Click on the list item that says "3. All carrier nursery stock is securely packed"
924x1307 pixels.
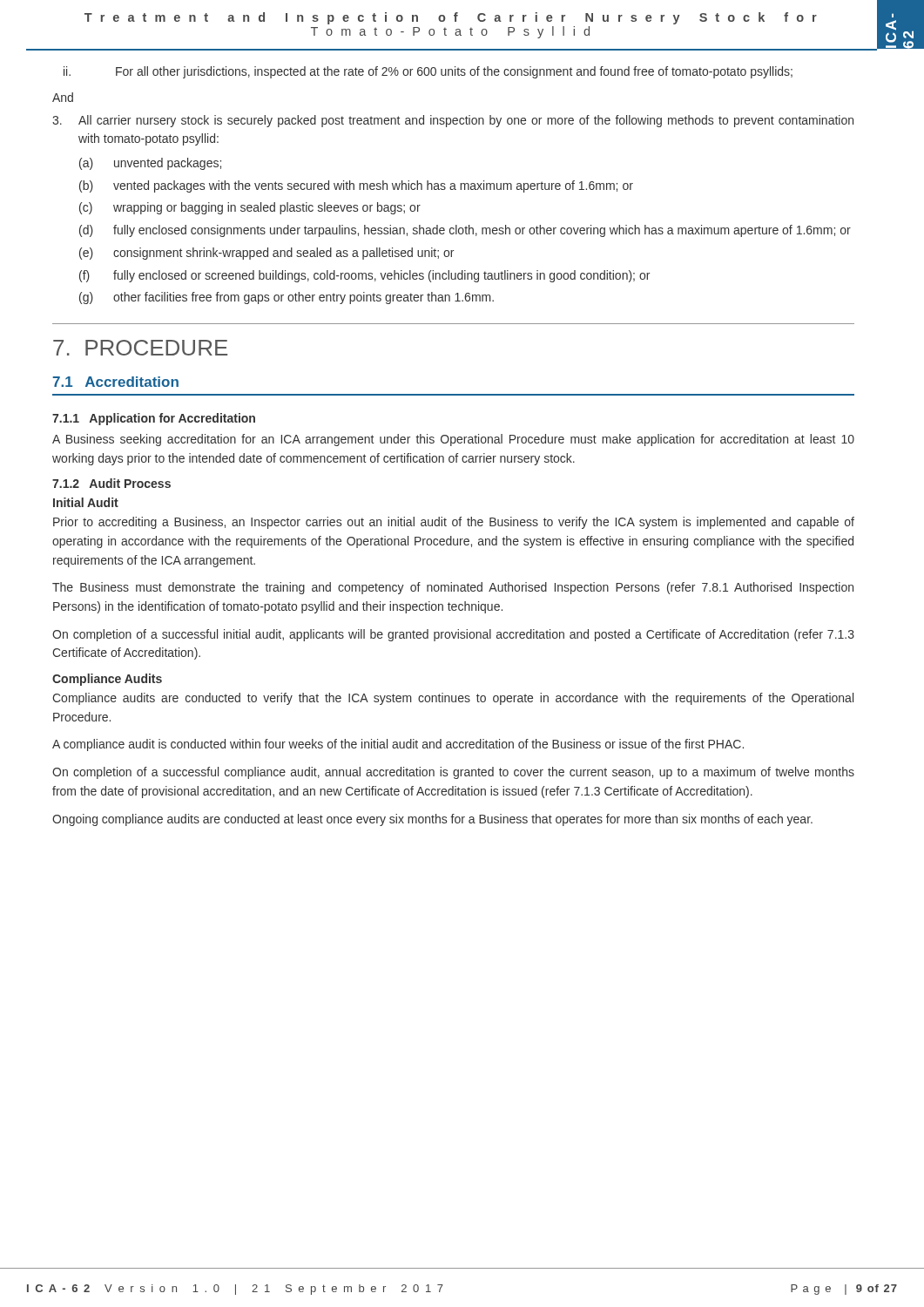(x=453, y=130)
